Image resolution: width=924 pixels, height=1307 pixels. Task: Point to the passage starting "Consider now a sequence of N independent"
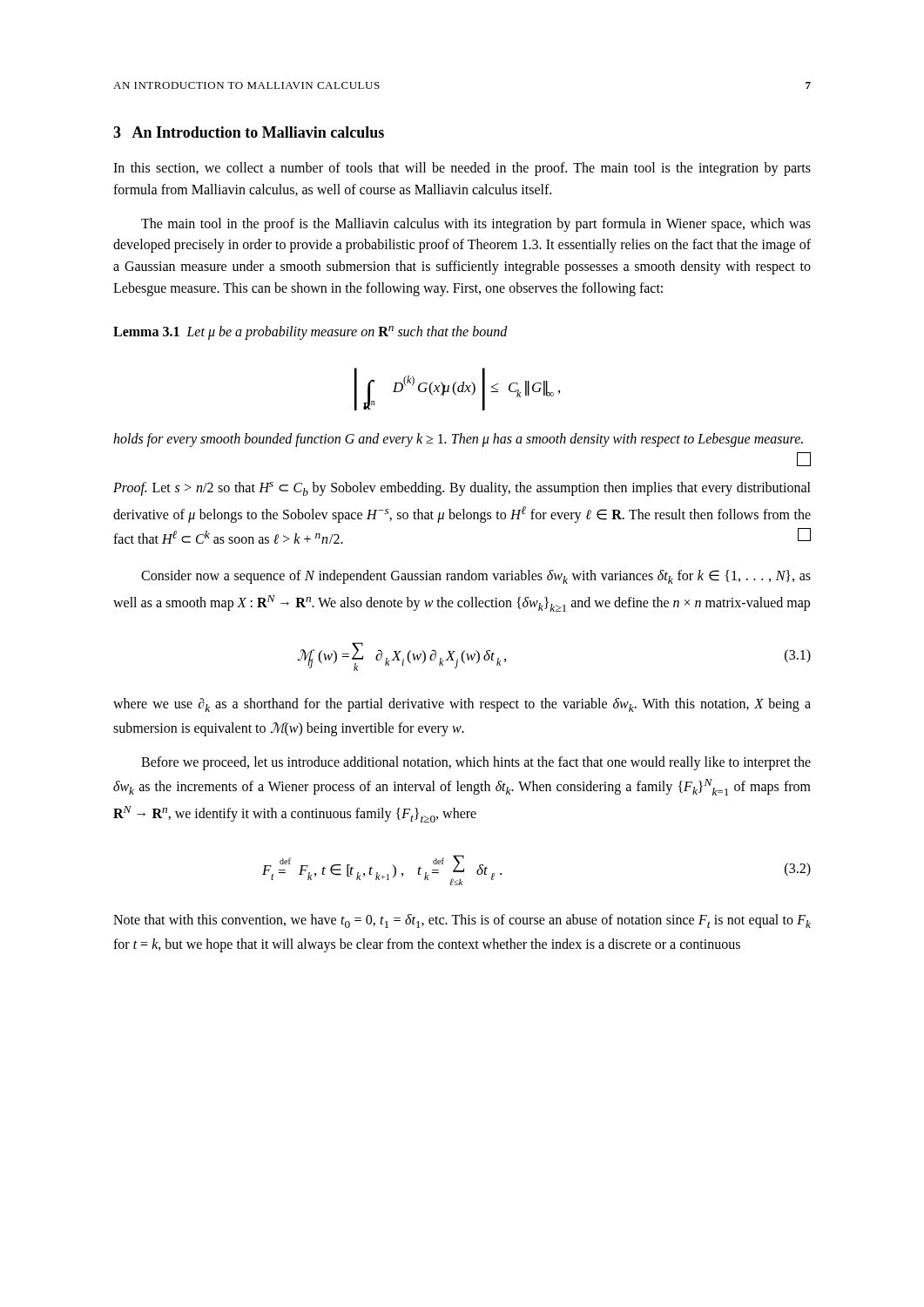pyautogui.click(x=462, y=591)
